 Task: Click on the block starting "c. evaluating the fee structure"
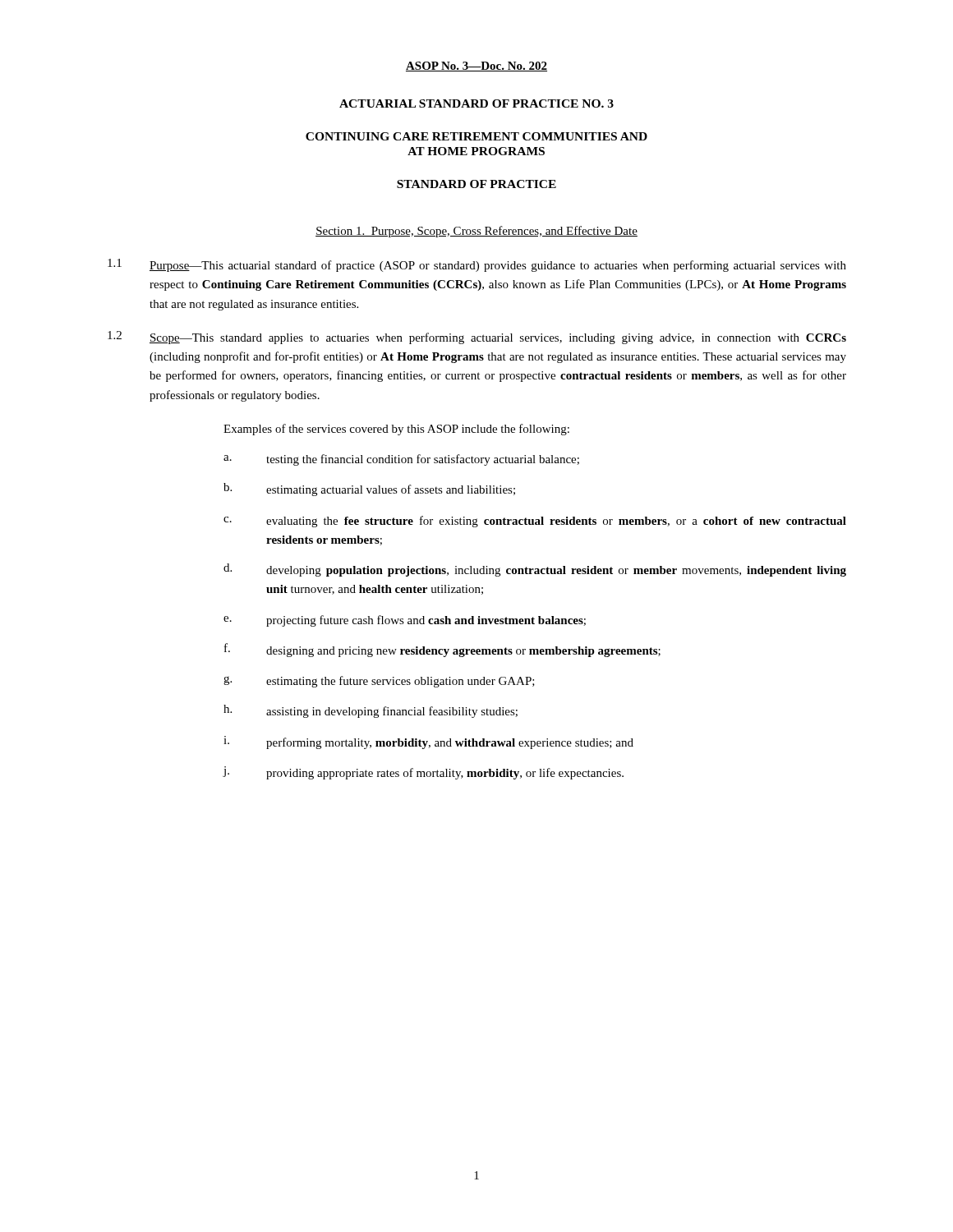535,530
